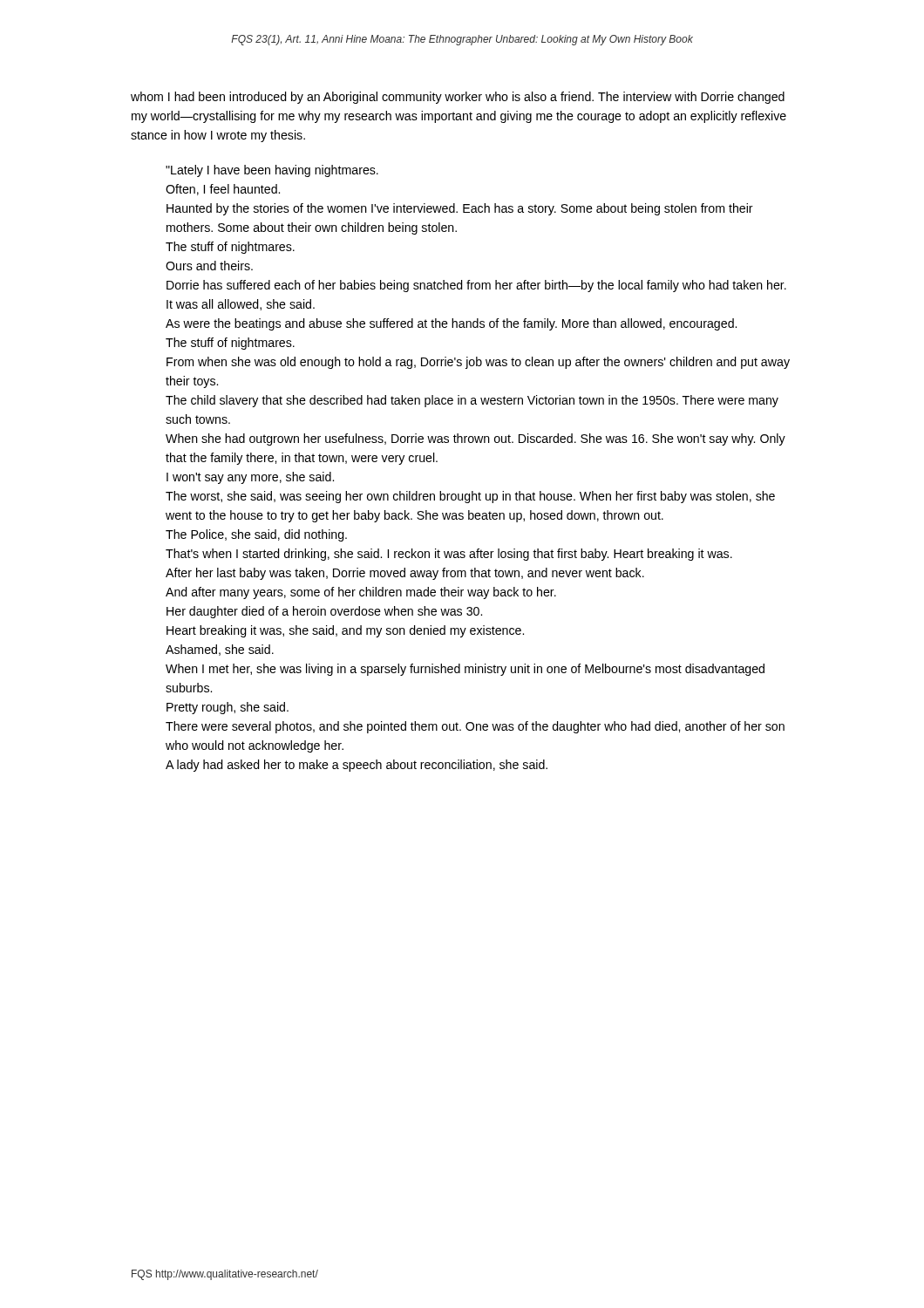
Task: Find "Pretty rough, she said." on this page
Action: point(228,708)
